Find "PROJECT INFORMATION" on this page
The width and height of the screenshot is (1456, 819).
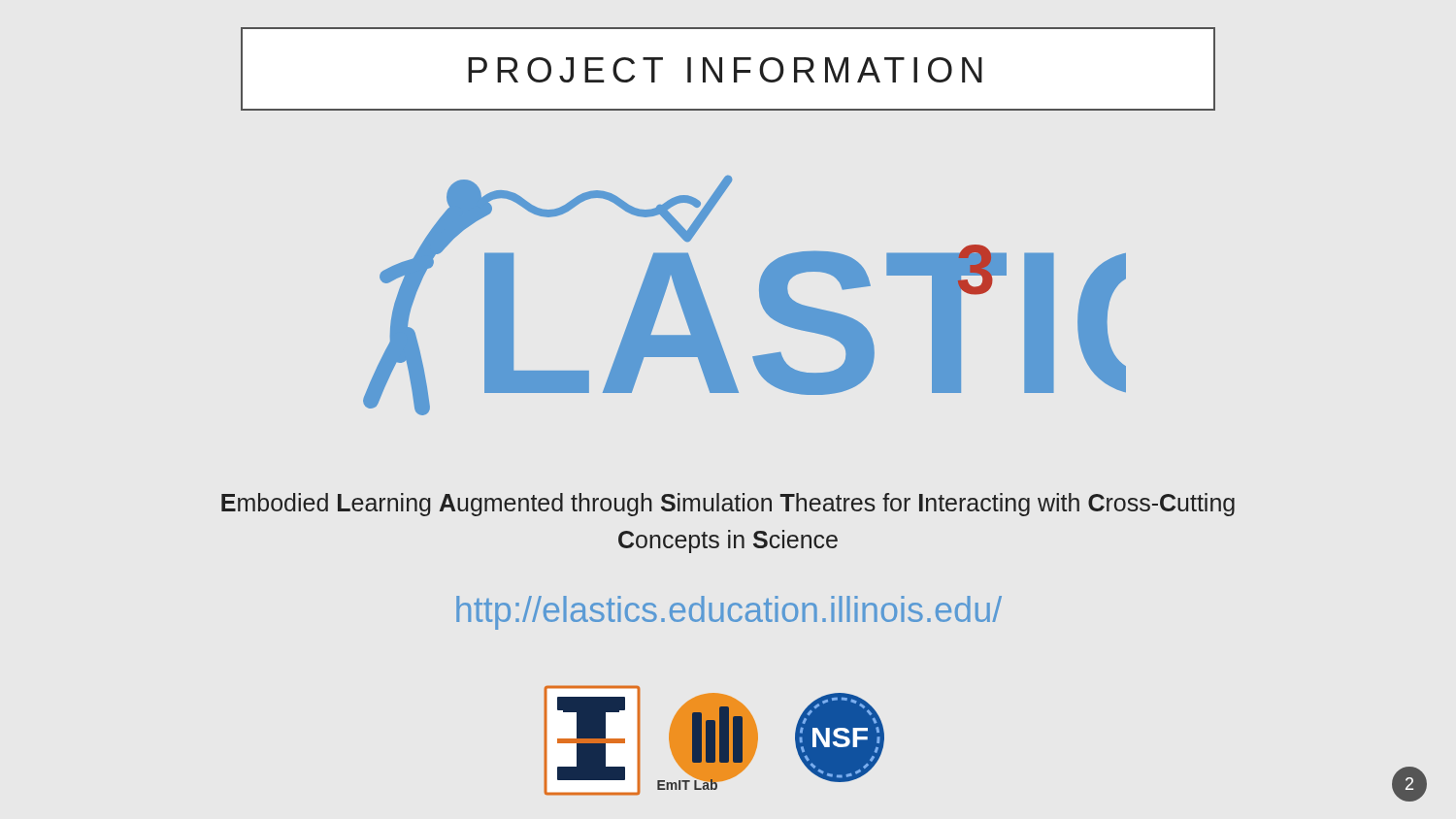(728, 70)
